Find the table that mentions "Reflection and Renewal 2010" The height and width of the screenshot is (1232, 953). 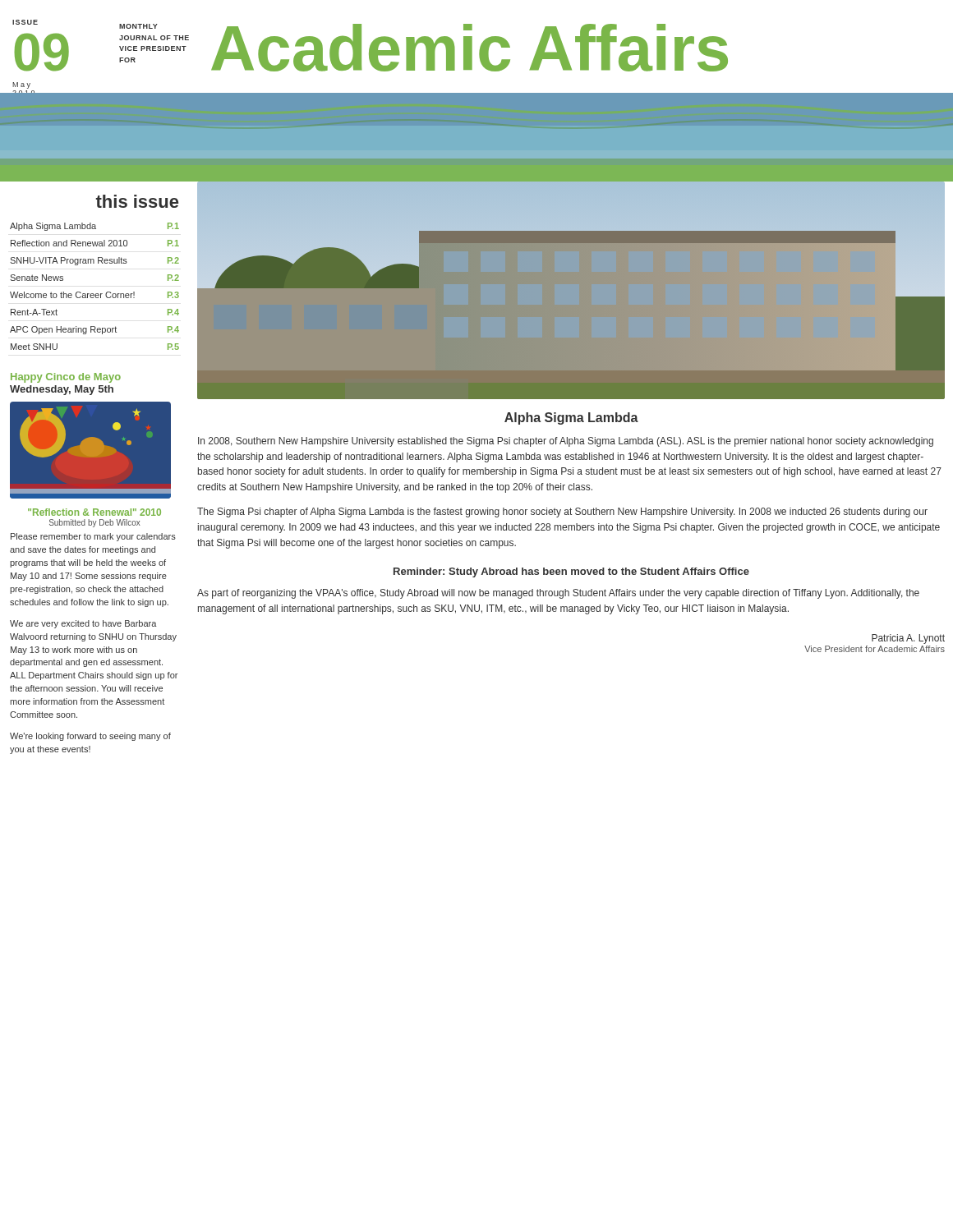tap(94, 290)
